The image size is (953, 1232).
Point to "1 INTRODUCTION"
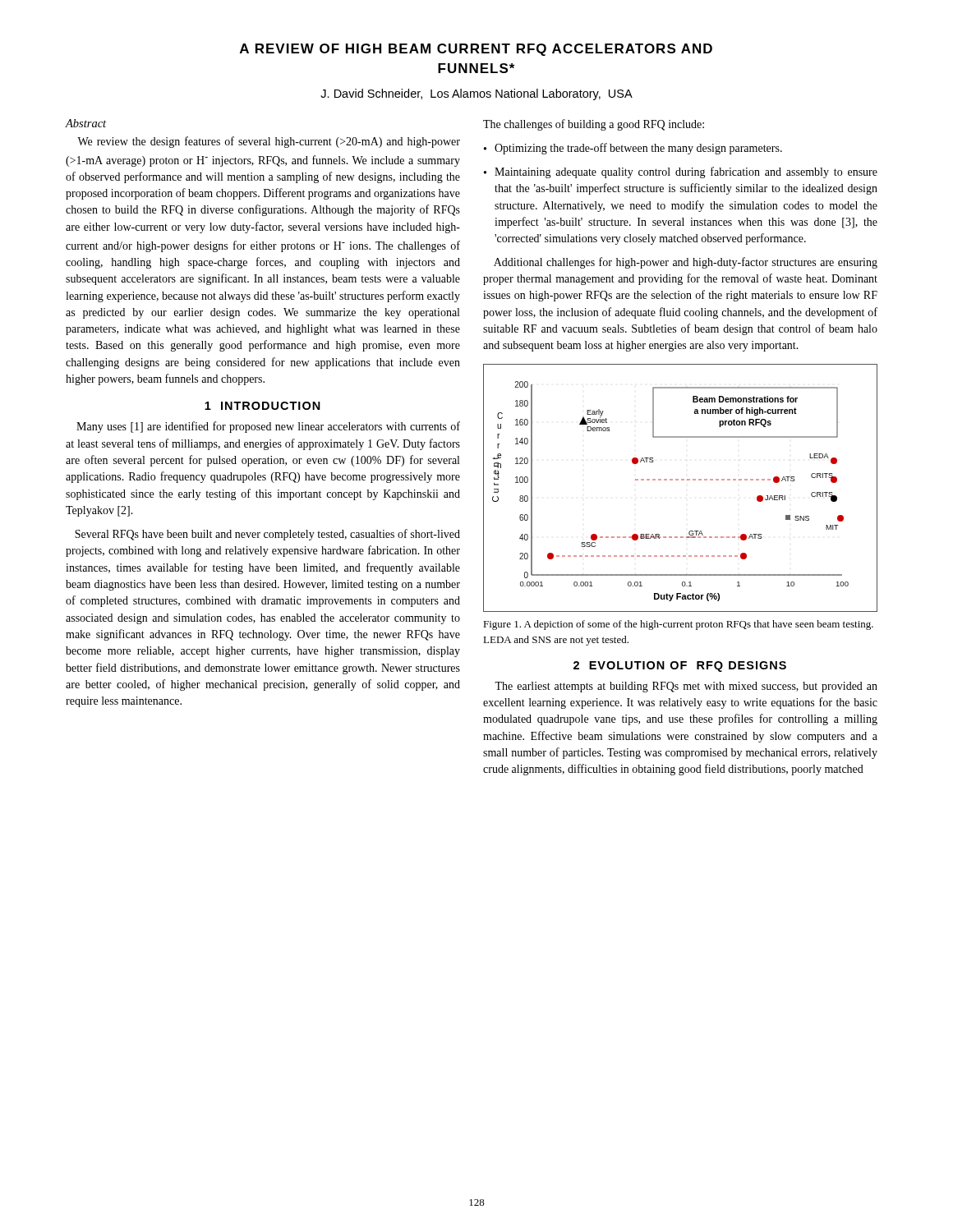tap(263, 406)
